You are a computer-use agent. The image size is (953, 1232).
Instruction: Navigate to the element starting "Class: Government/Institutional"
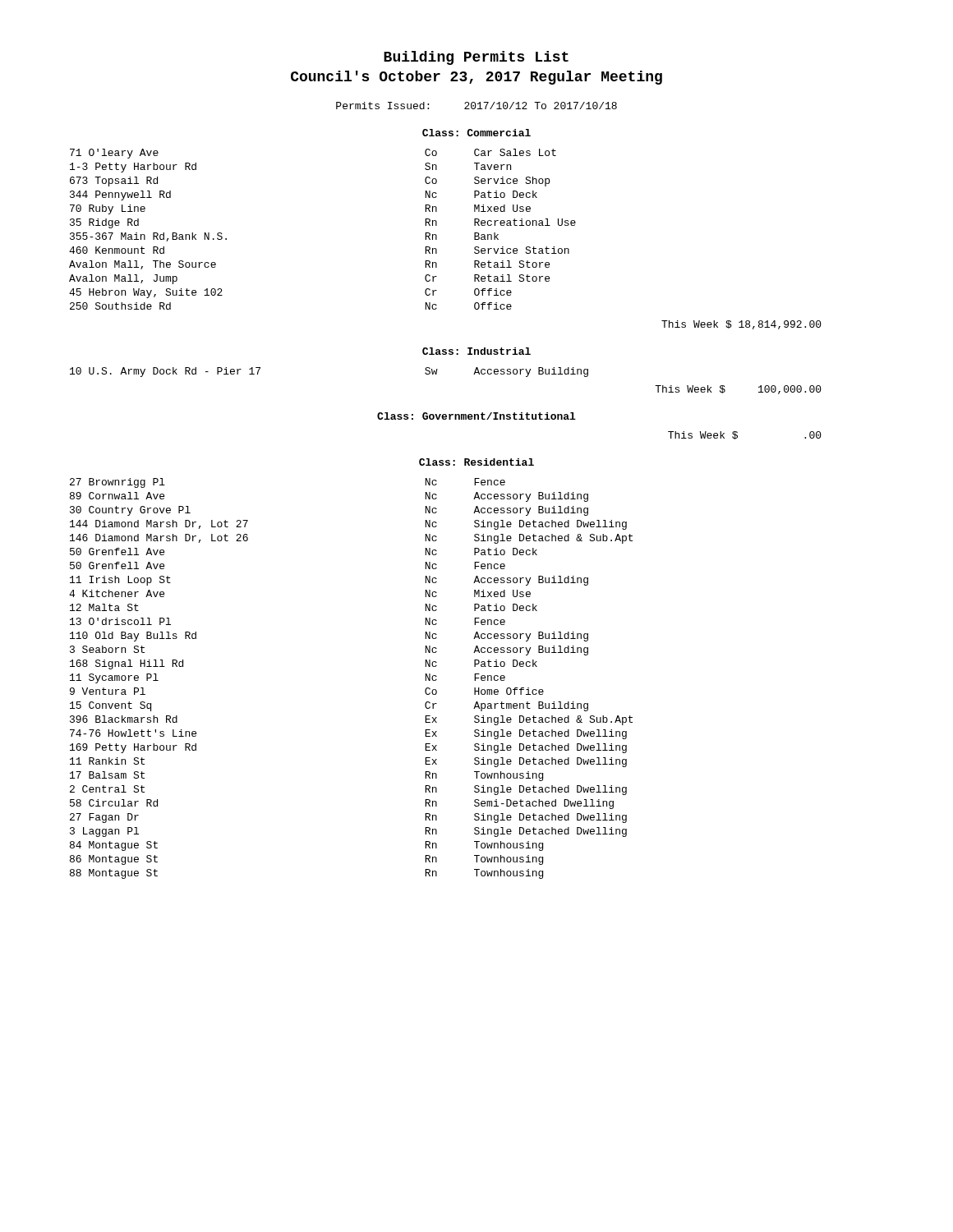[476, 417]
